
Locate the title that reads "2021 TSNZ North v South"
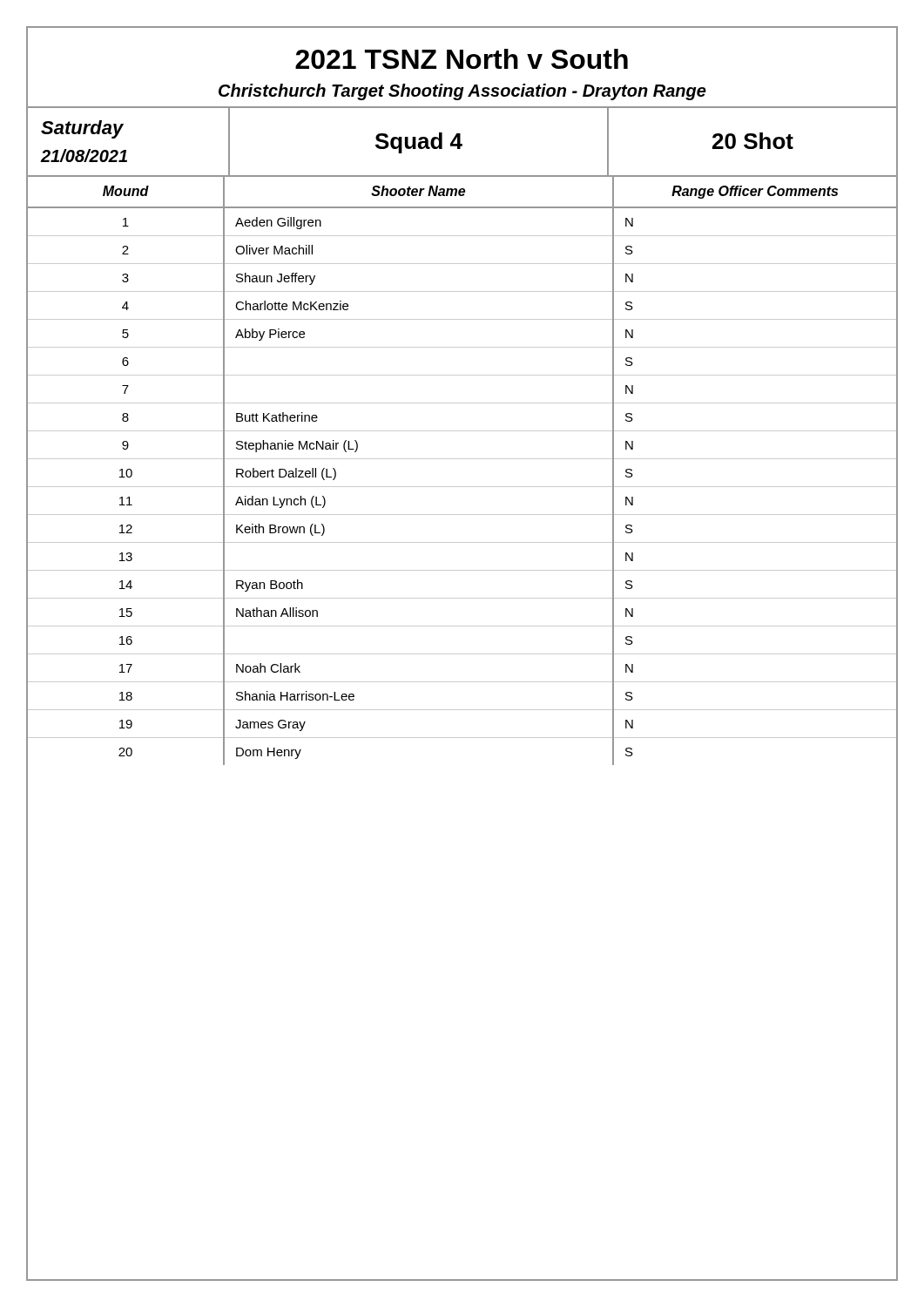point(462,72)
